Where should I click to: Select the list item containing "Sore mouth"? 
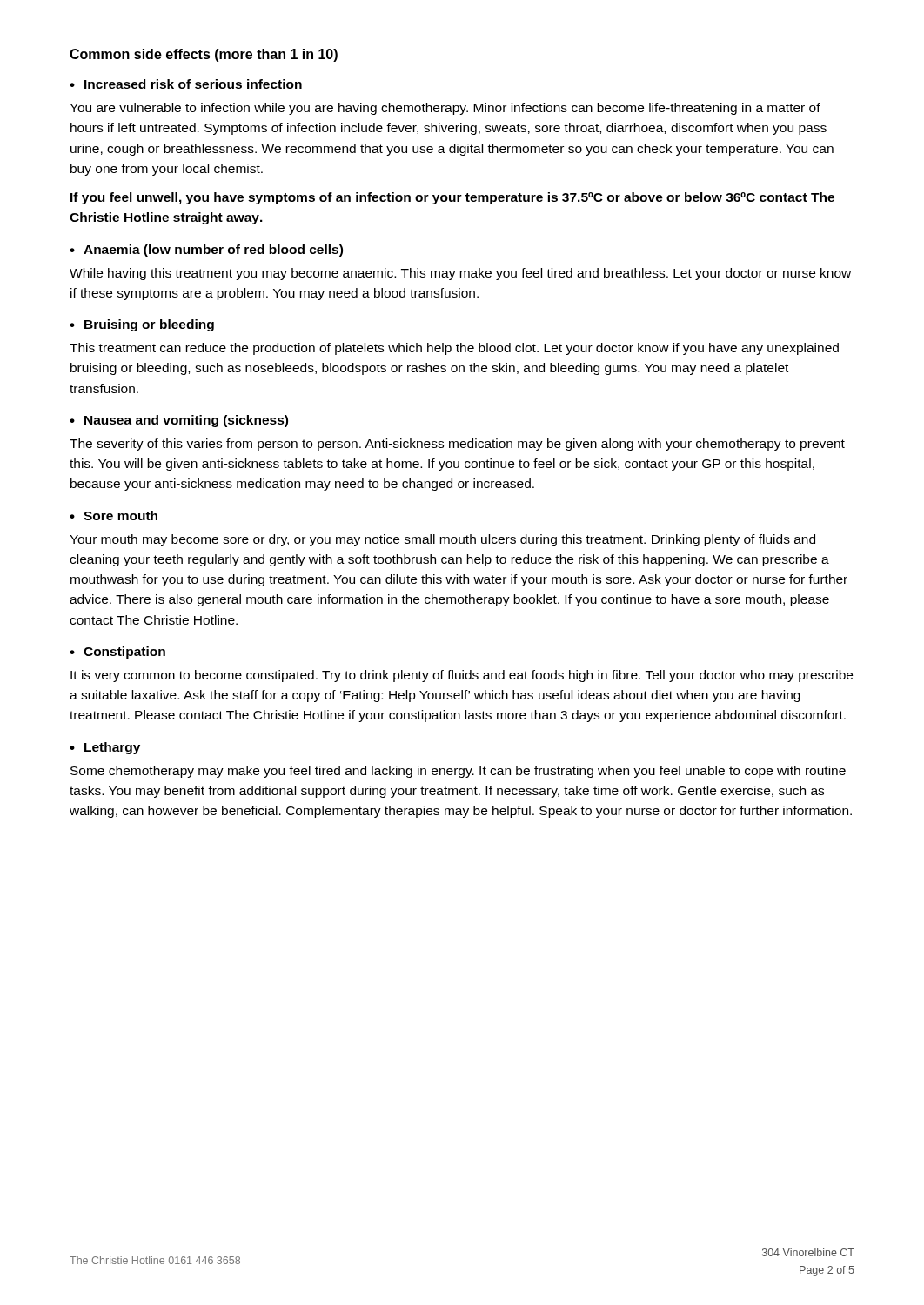point(121,515)
